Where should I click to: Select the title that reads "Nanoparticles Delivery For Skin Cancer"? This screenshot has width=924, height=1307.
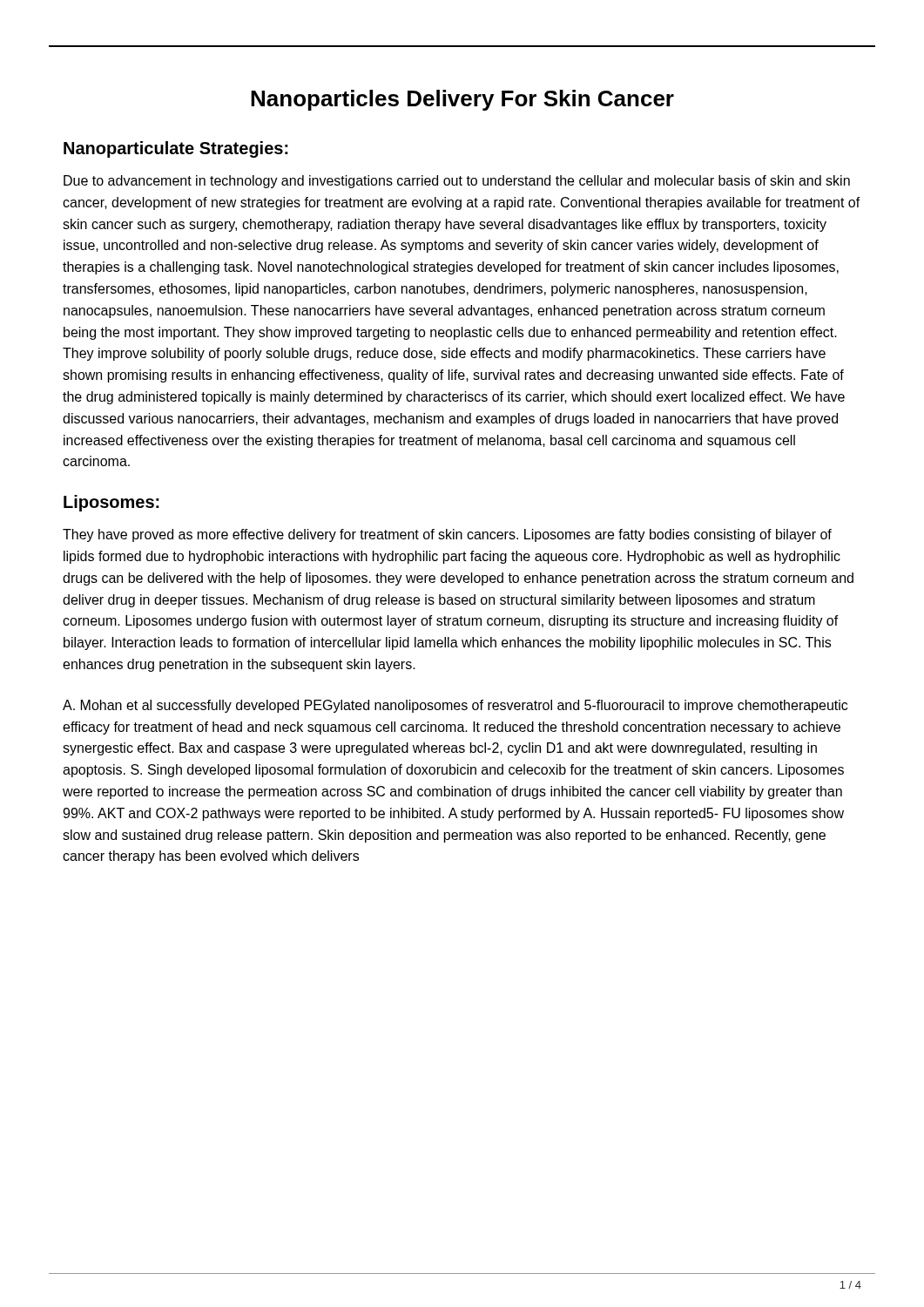point(462,98)
